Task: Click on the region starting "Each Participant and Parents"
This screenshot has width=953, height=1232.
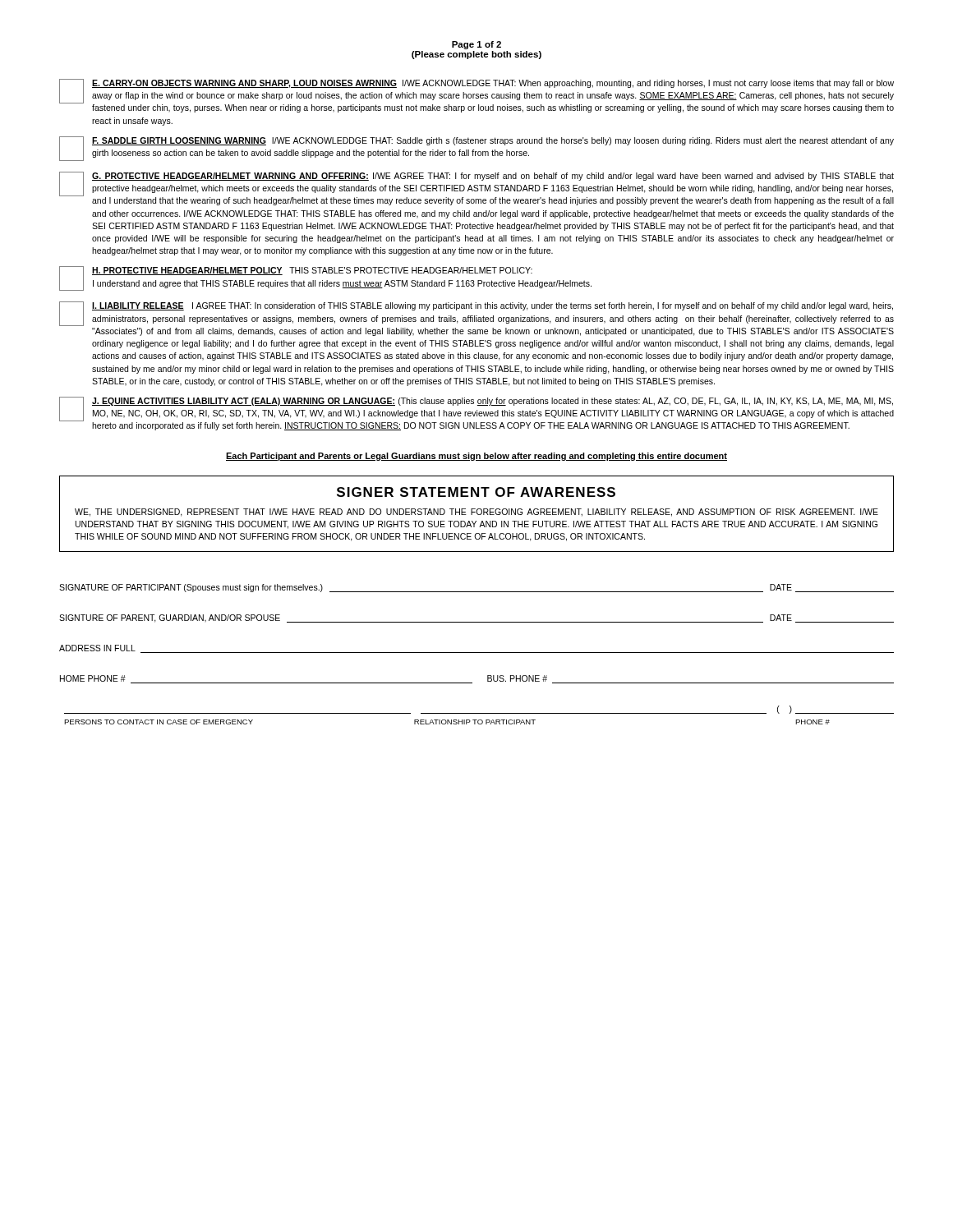Action: coord(476,455)
